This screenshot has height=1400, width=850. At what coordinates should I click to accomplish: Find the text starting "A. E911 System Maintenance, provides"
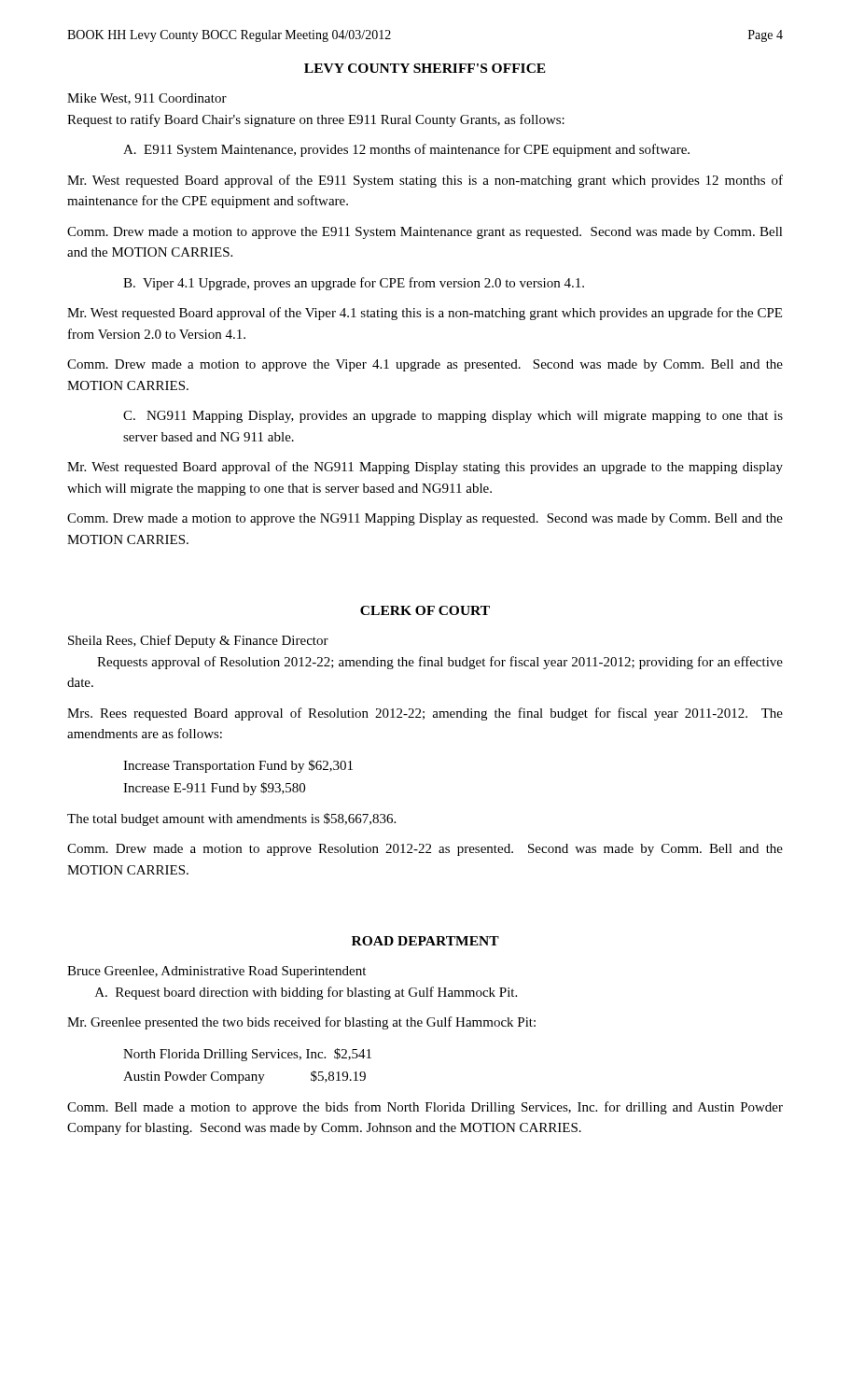tap(407, 149)
